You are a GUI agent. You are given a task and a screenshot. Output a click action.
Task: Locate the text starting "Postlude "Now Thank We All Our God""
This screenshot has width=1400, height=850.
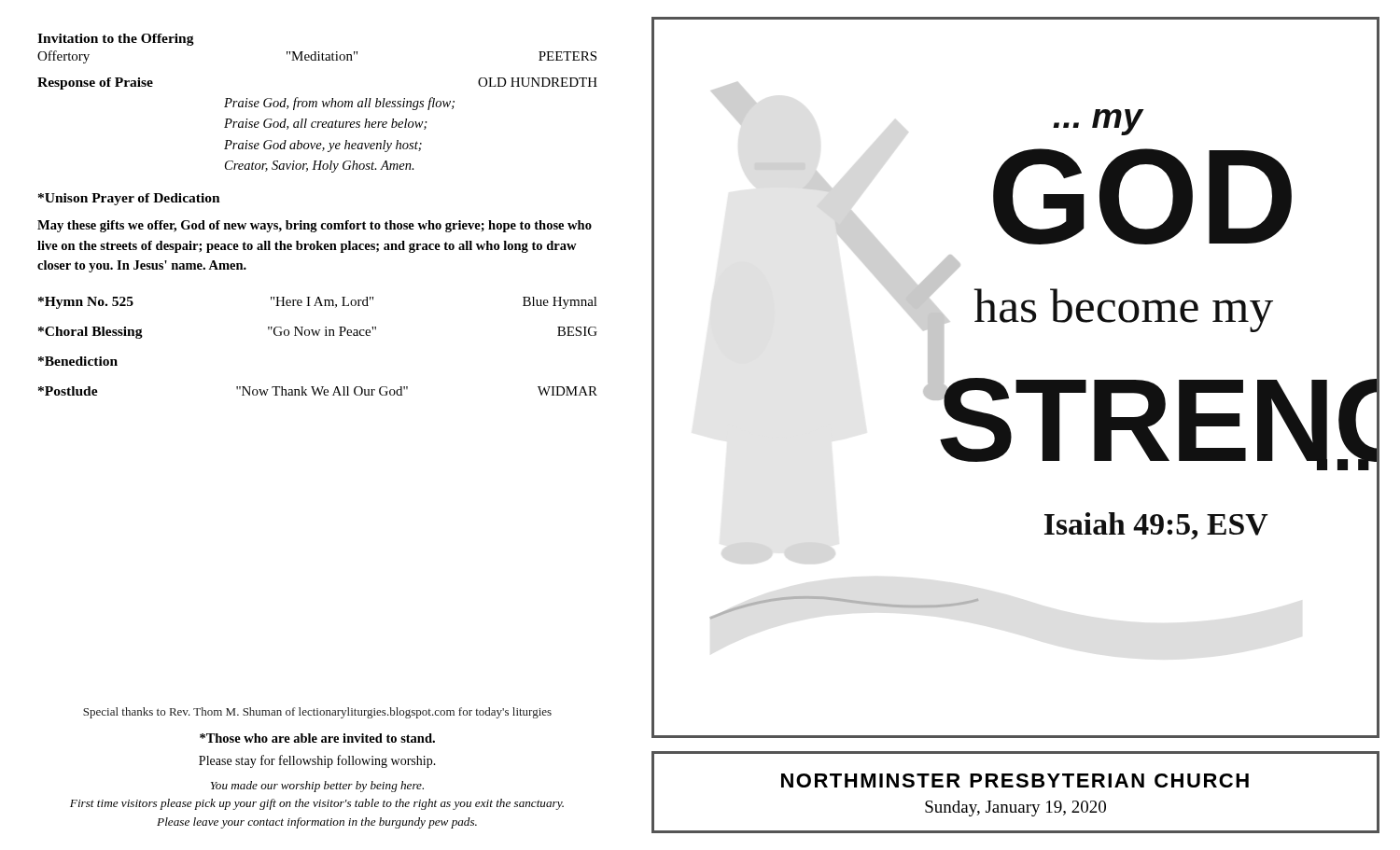(317, 391)
